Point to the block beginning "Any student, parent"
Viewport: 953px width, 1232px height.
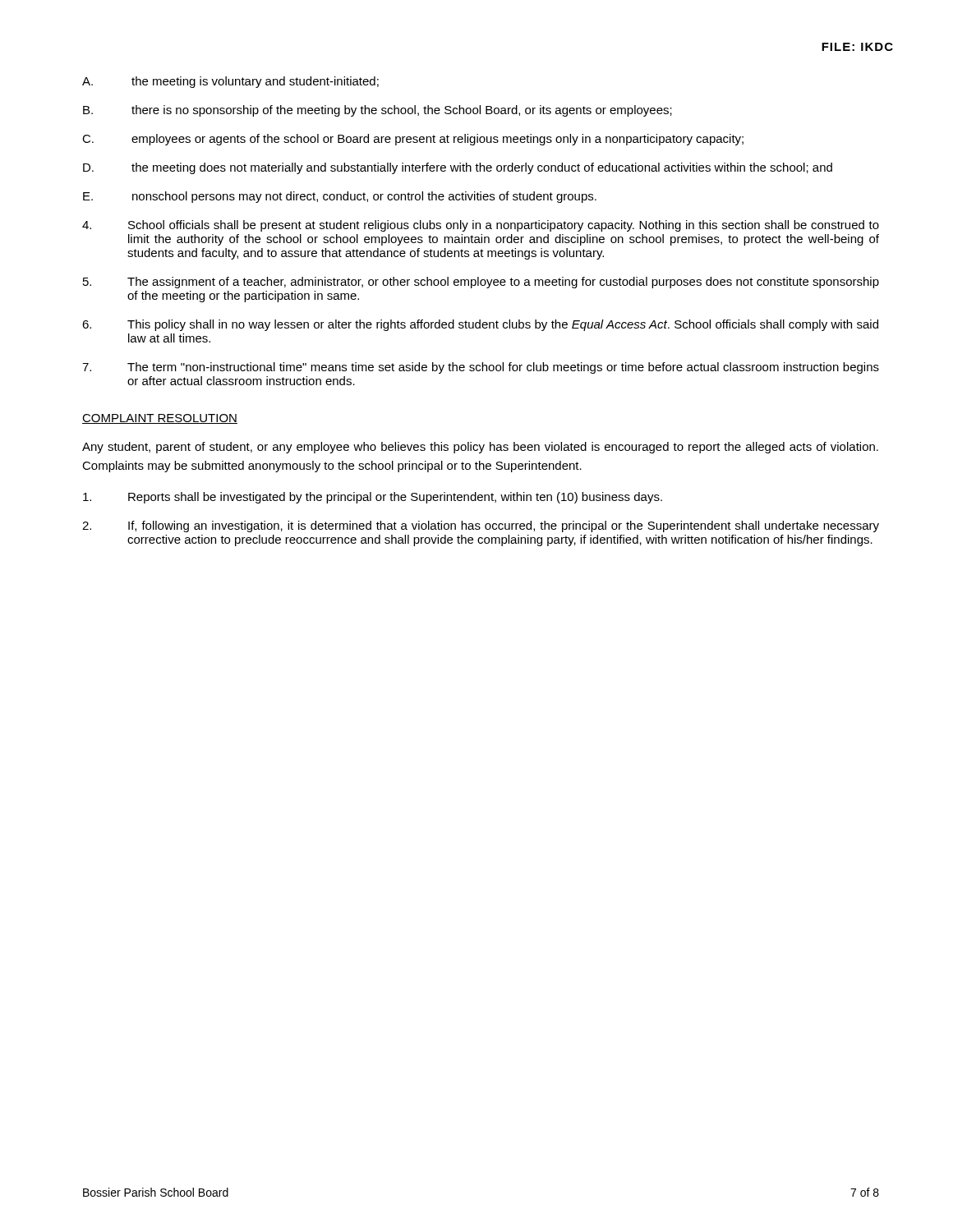coord(481,456)
